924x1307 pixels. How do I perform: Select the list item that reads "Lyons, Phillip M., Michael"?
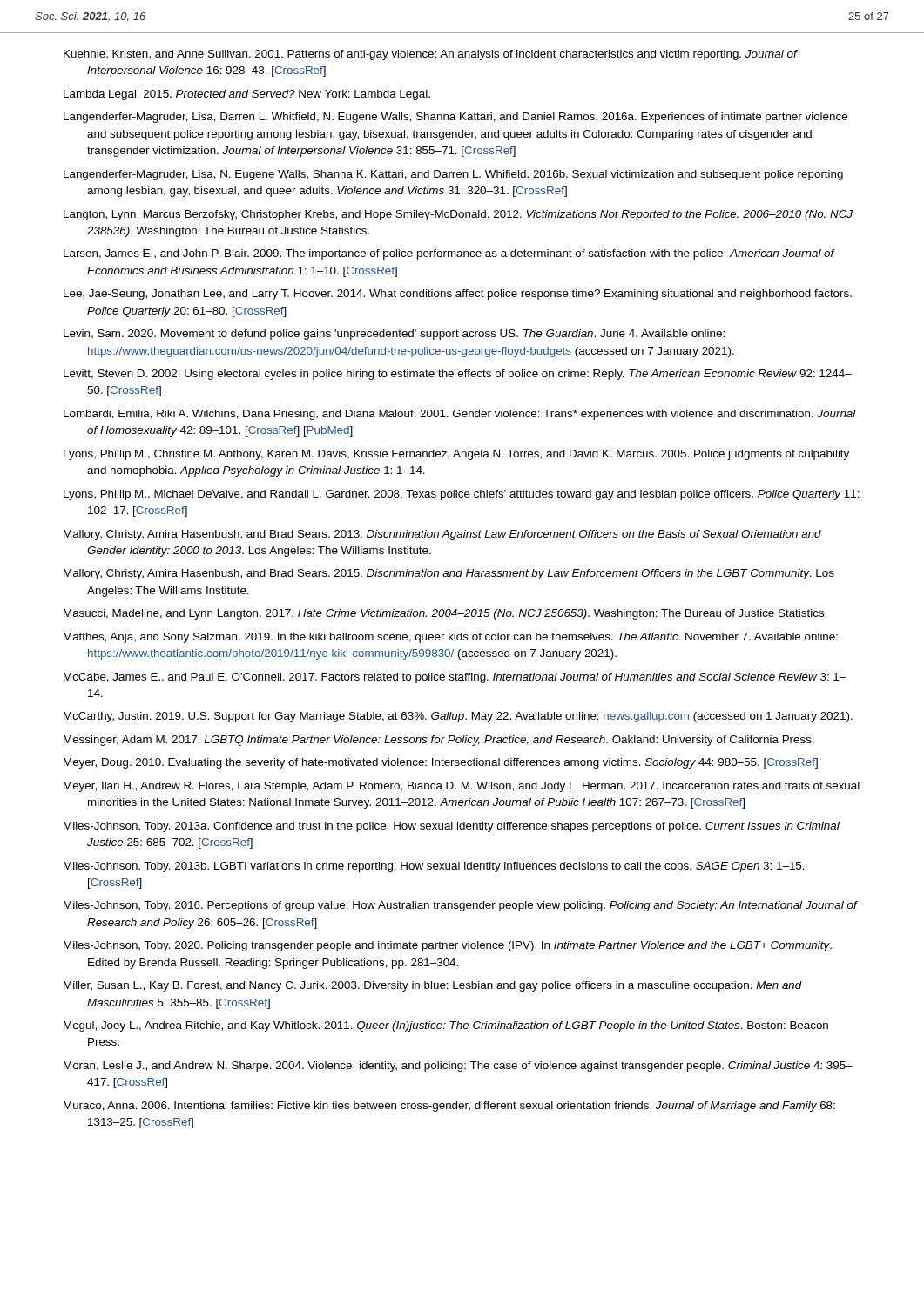pyautogui.click(x=461, y=502)
